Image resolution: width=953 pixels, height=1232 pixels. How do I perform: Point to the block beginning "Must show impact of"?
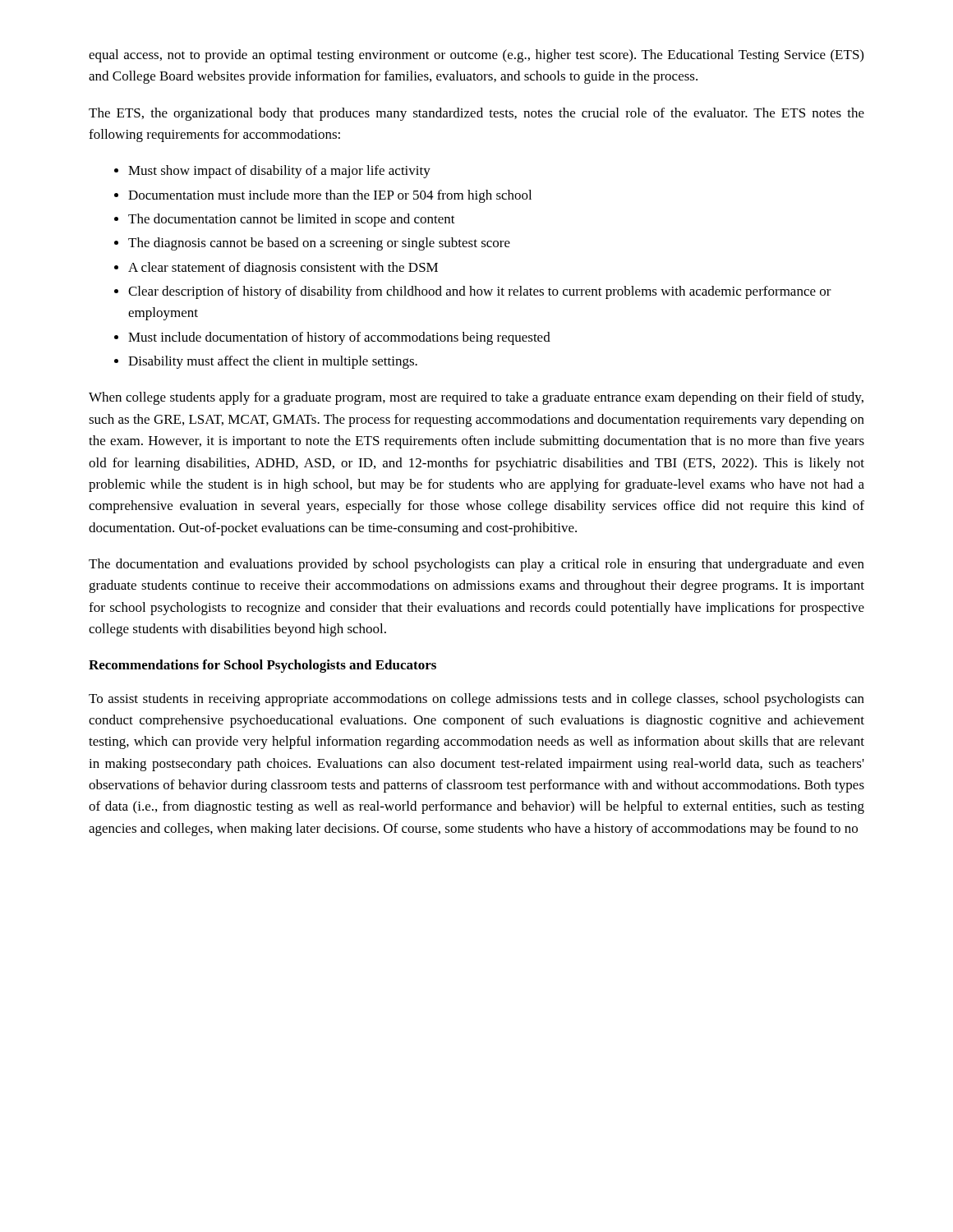(x=279, y=172)
